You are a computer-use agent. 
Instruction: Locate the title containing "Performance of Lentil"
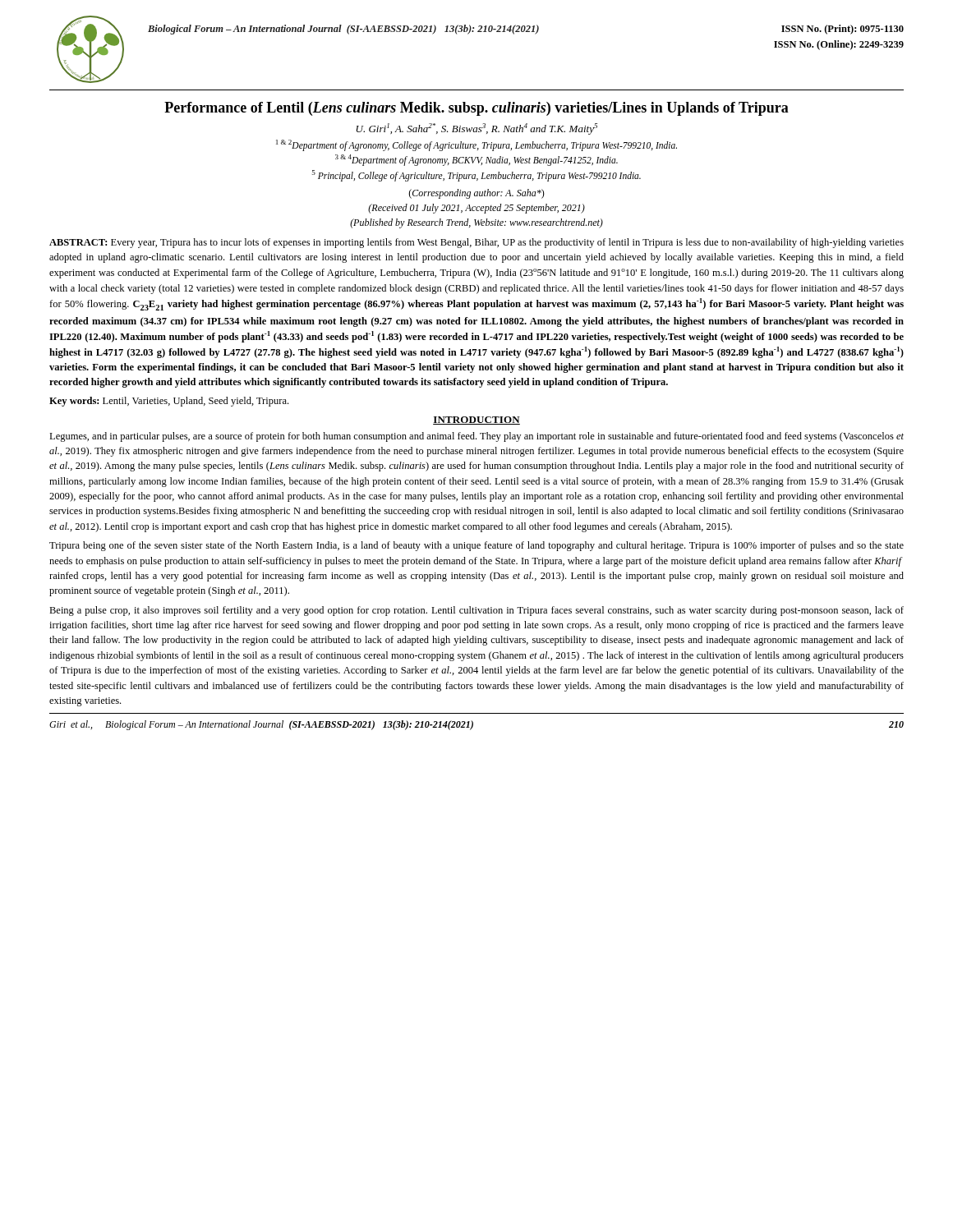[476, 108]
